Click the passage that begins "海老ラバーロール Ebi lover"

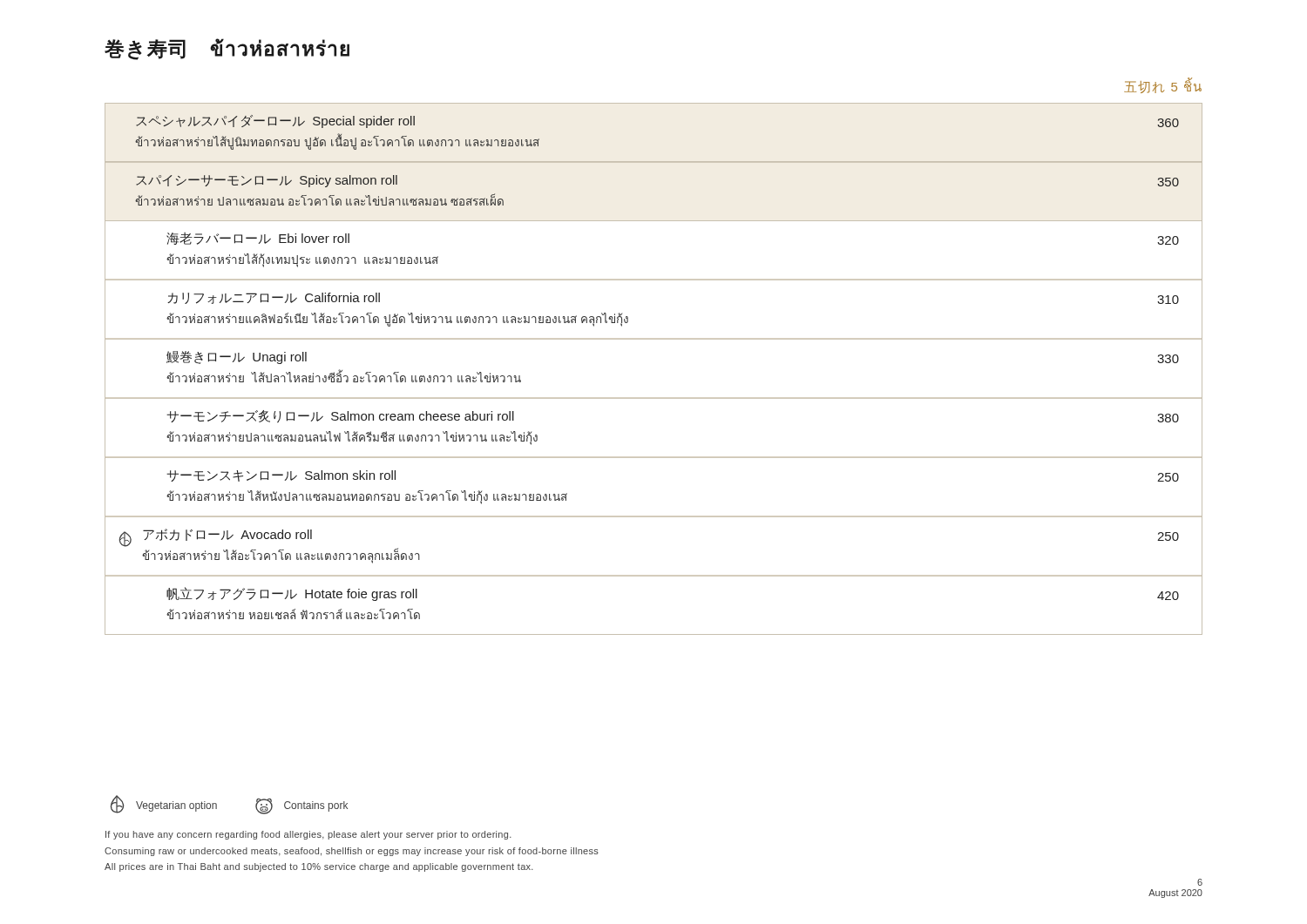tap(261, 238)
